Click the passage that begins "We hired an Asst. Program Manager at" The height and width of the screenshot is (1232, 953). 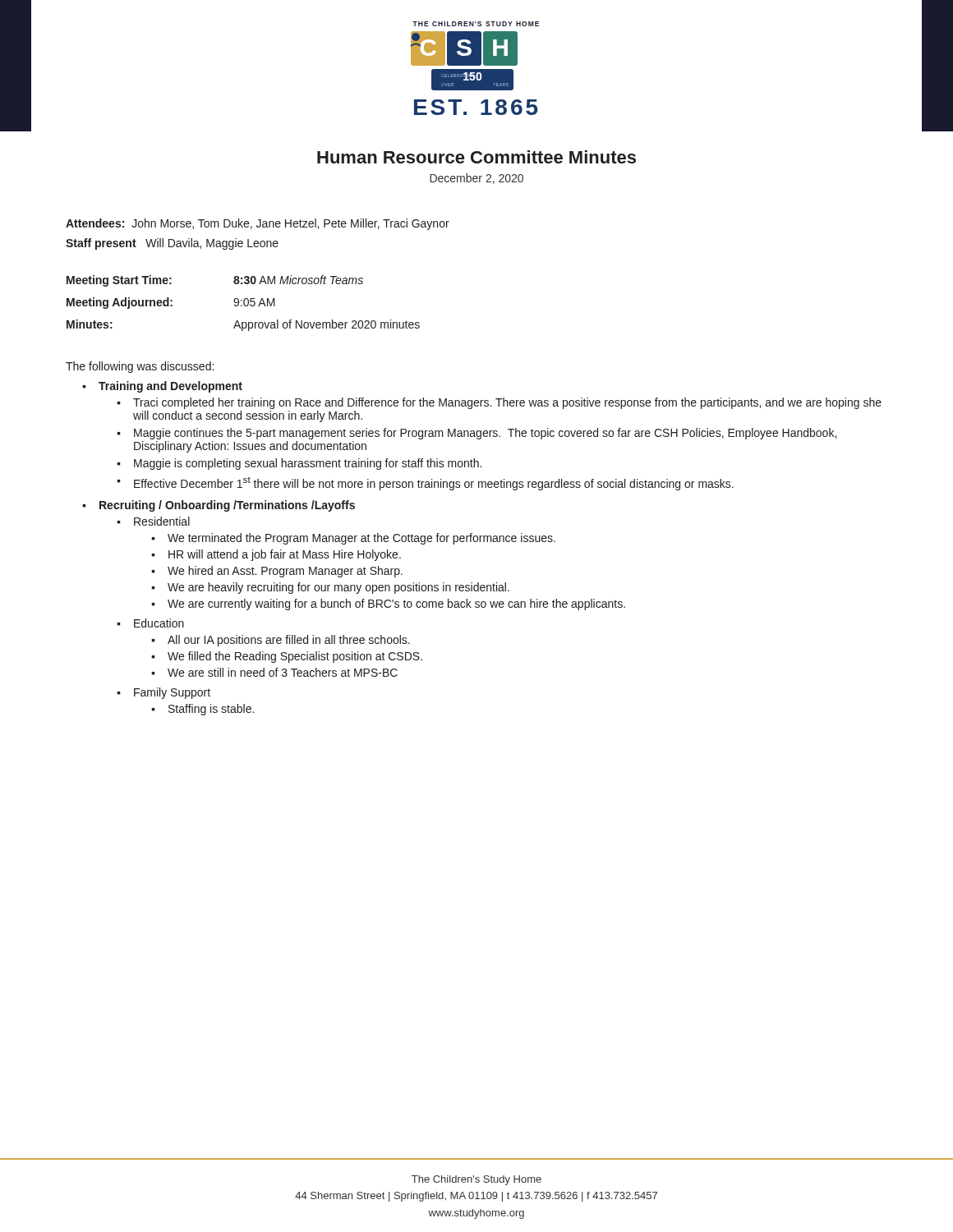[285, 571]
